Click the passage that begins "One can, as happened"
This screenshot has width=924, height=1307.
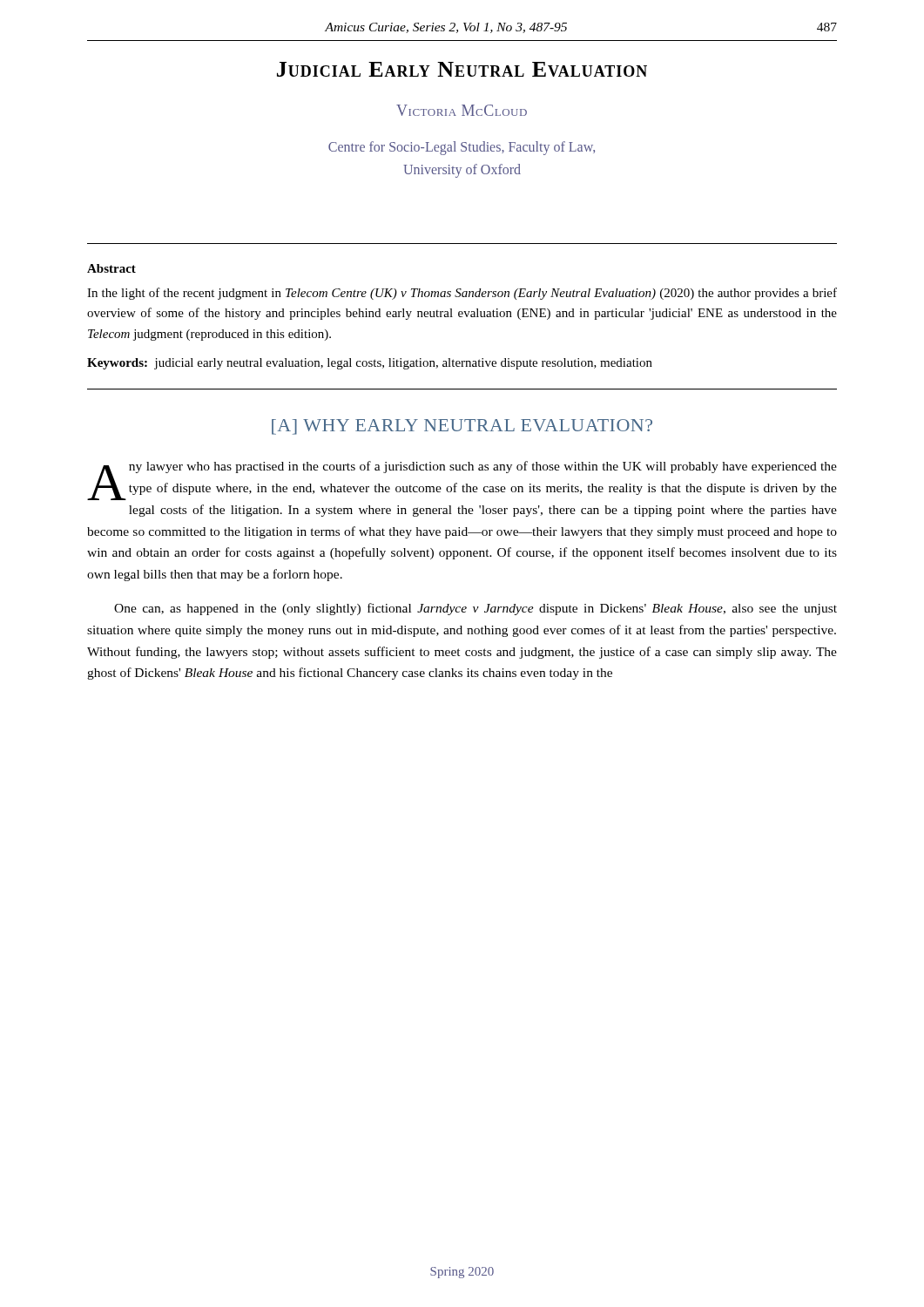coord(462,640)
